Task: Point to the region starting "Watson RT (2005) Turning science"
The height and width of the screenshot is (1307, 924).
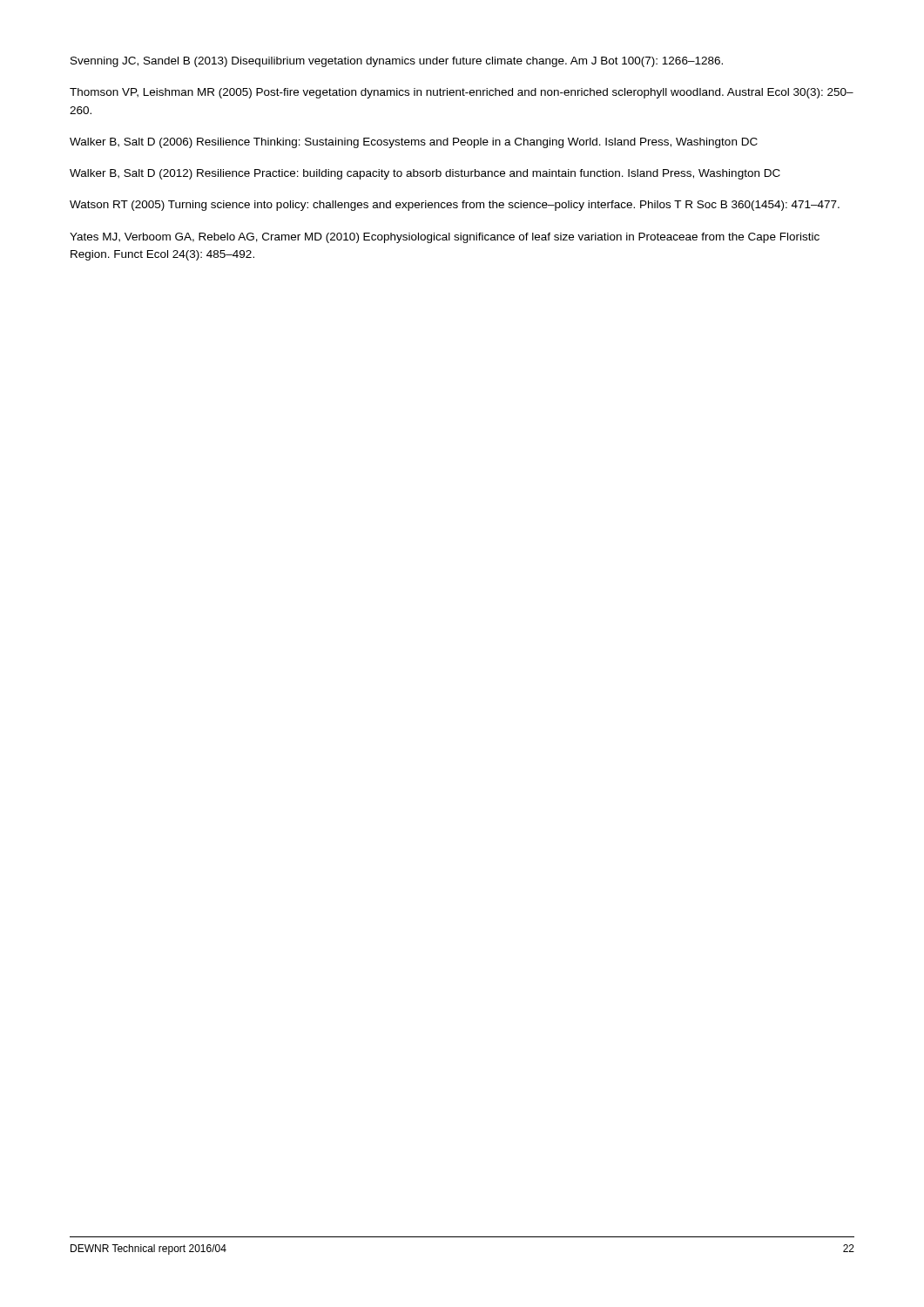Action: (x=455, y=205)
